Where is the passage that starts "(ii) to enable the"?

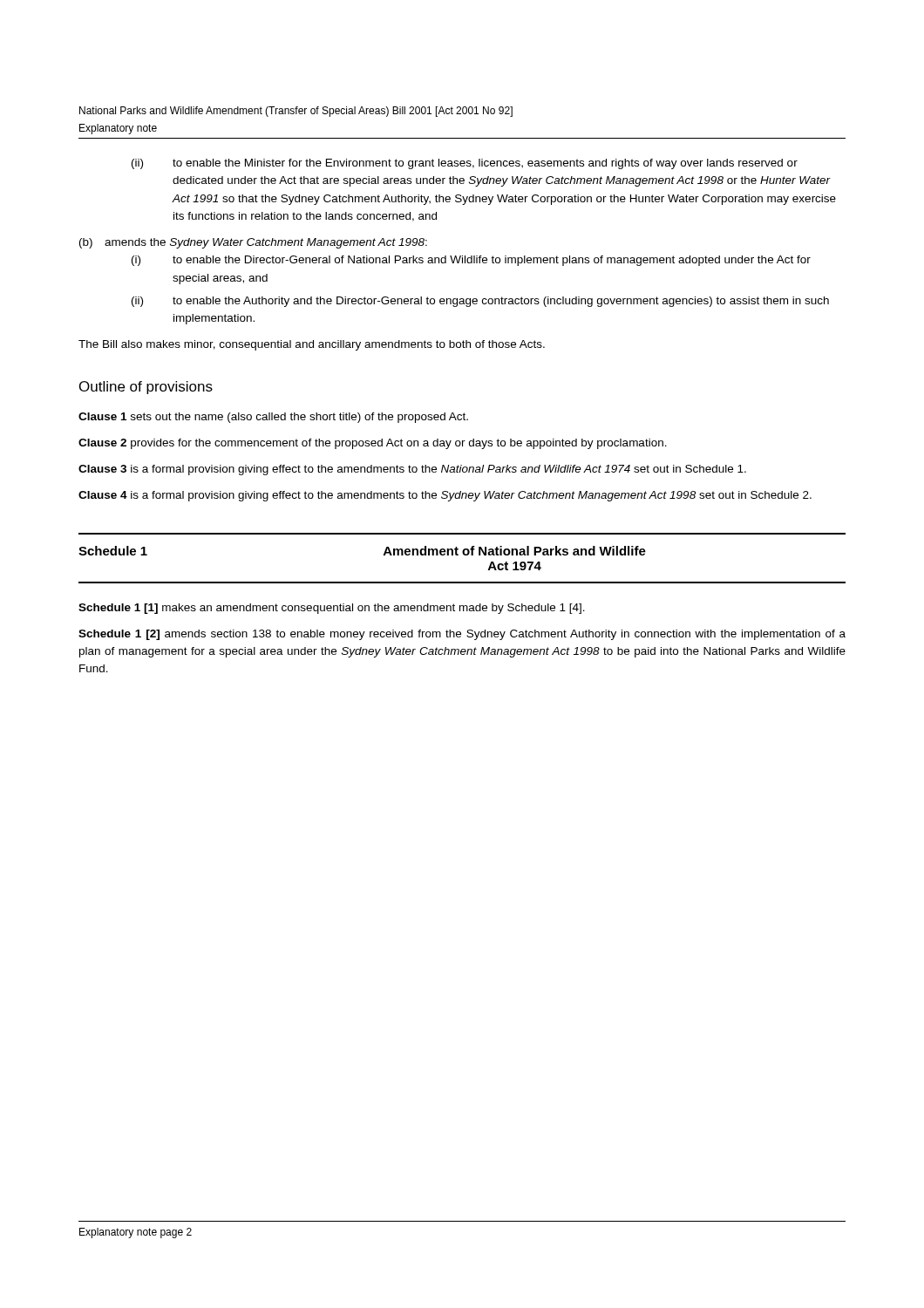(x=488, y=190)
